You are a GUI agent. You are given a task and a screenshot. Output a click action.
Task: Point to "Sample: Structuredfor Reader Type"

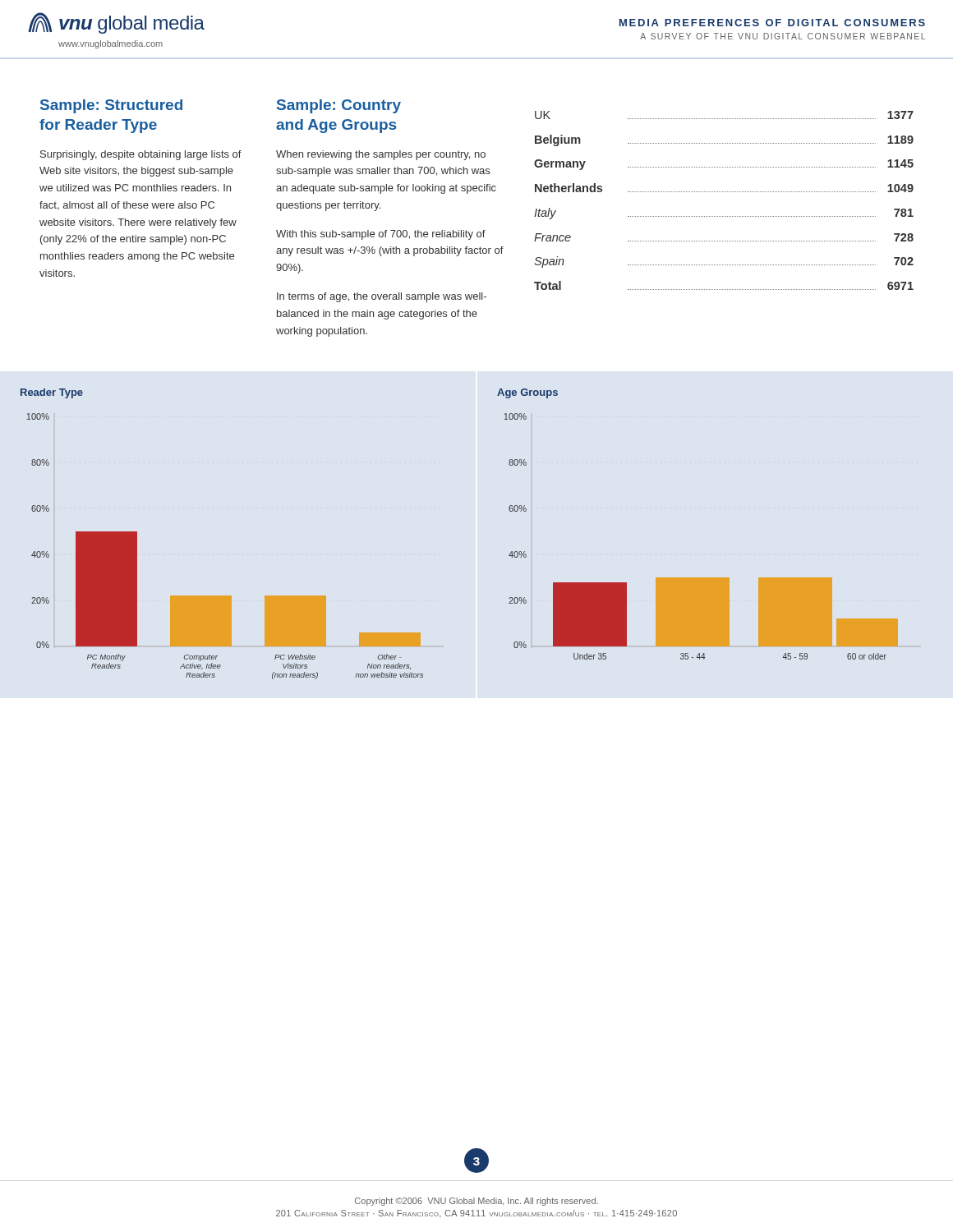(111, 114)
